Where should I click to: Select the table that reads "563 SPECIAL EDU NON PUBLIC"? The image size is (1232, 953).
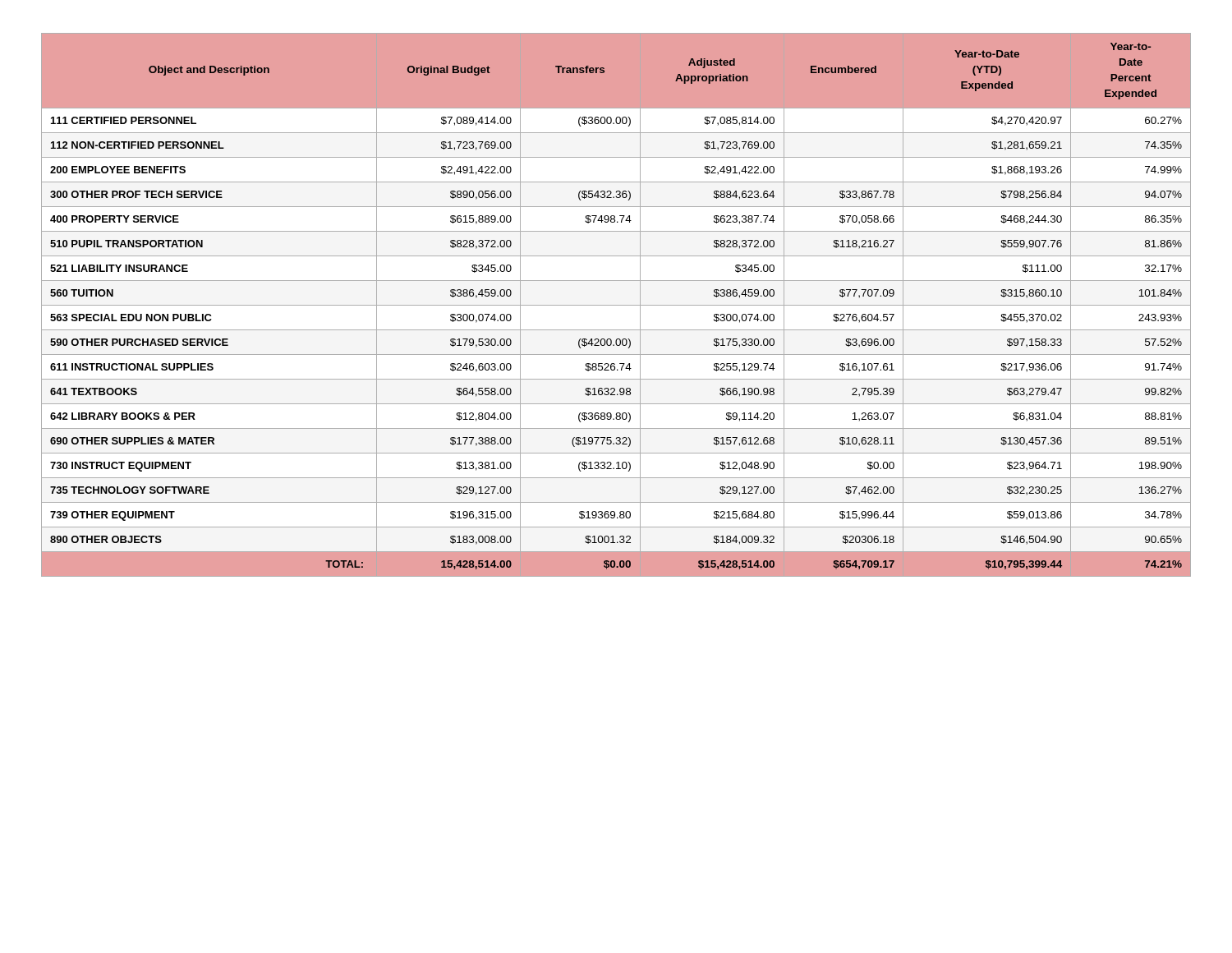pyautogui.click(x=616, y=305)
